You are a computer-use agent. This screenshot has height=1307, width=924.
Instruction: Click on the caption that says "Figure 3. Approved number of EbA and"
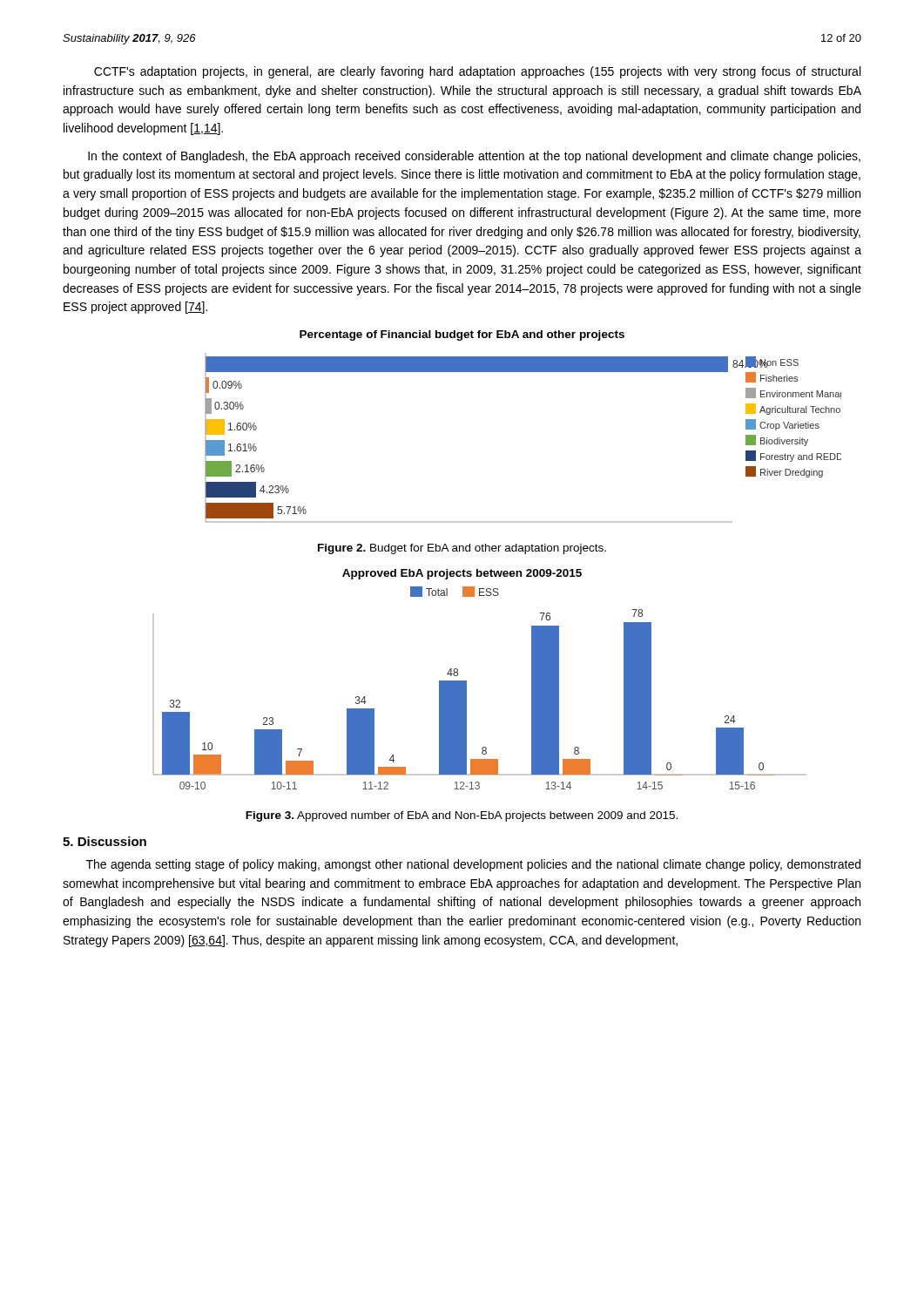pos(462,815)
